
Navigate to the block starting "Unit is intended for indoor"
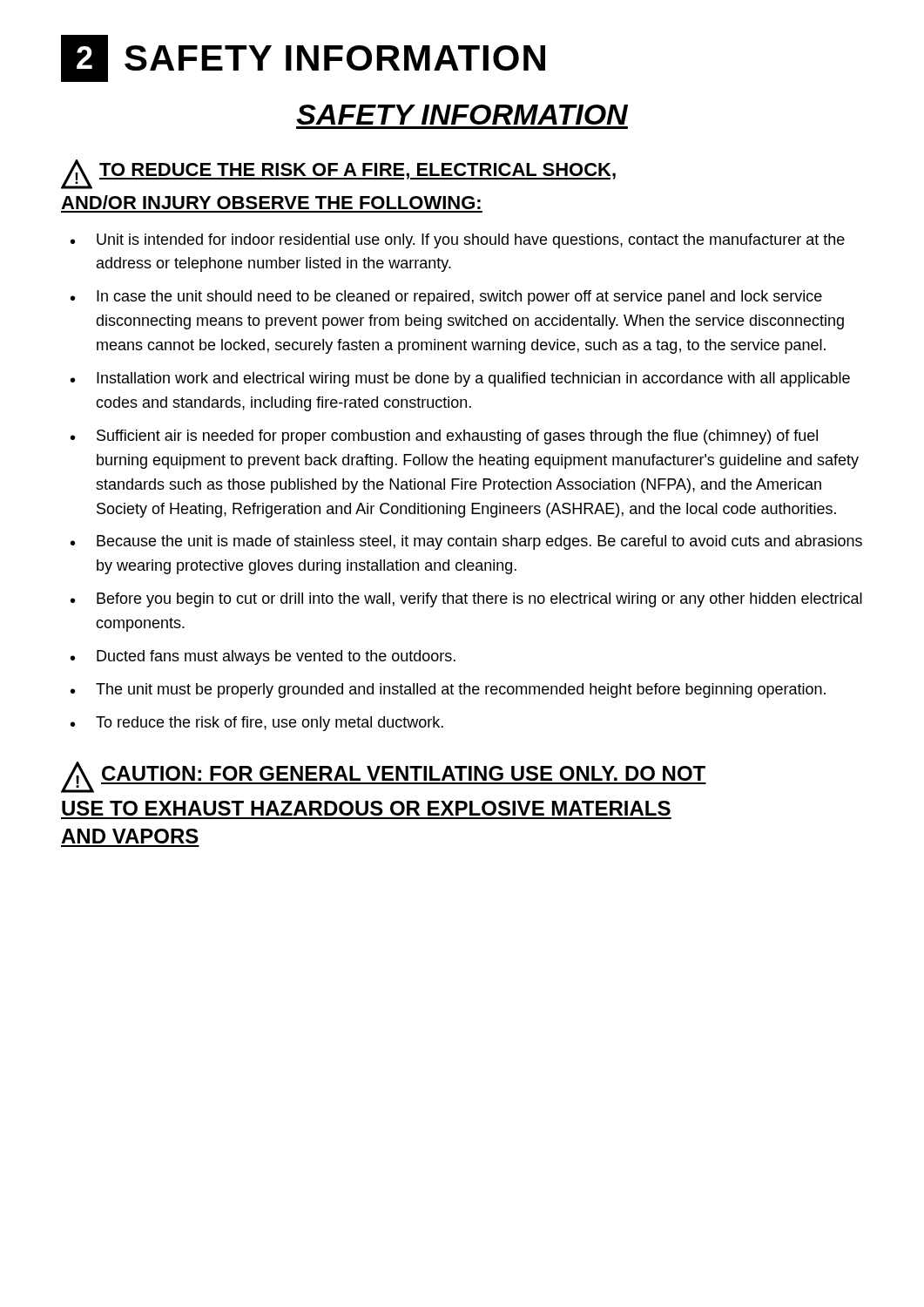click(470, 251)
